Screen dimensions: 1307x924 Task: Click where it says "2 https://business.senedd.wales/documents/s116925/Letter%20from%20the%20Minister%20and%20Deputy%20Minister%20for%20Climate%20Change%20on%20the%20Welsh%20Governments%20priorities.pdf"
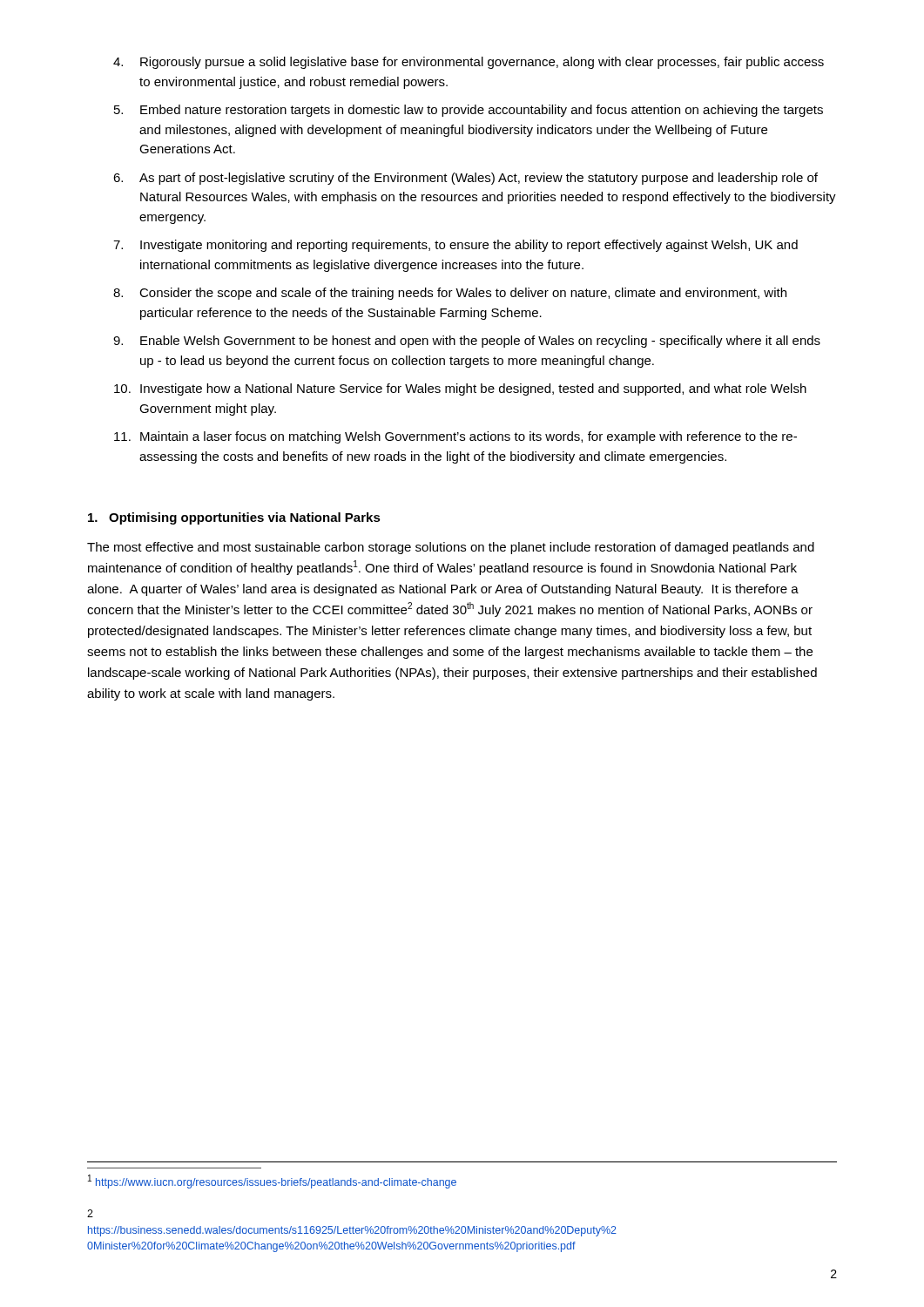point(352,1230)
